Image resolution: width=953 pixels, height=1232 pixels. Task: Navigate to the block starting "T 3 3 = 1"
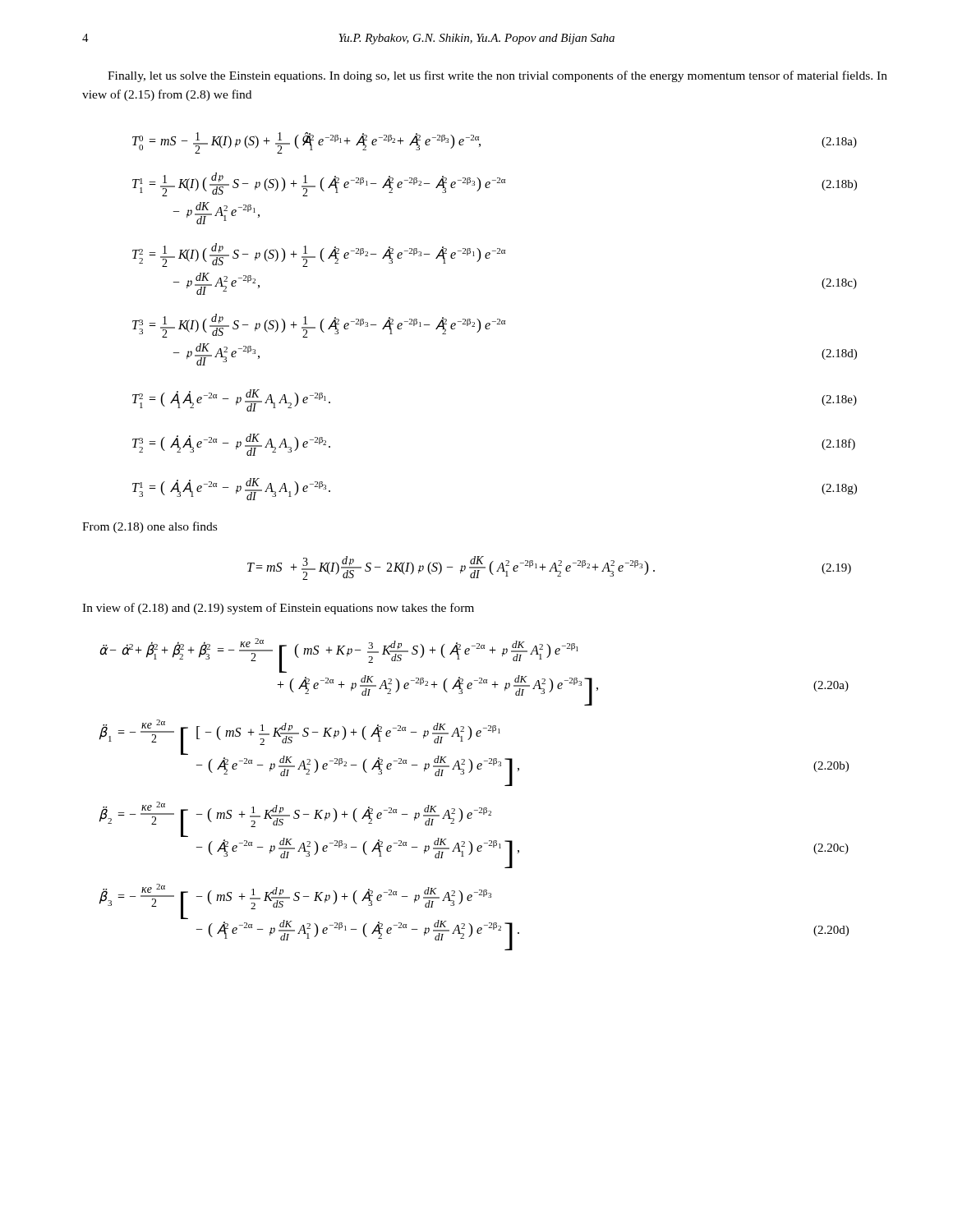[485, 339]
